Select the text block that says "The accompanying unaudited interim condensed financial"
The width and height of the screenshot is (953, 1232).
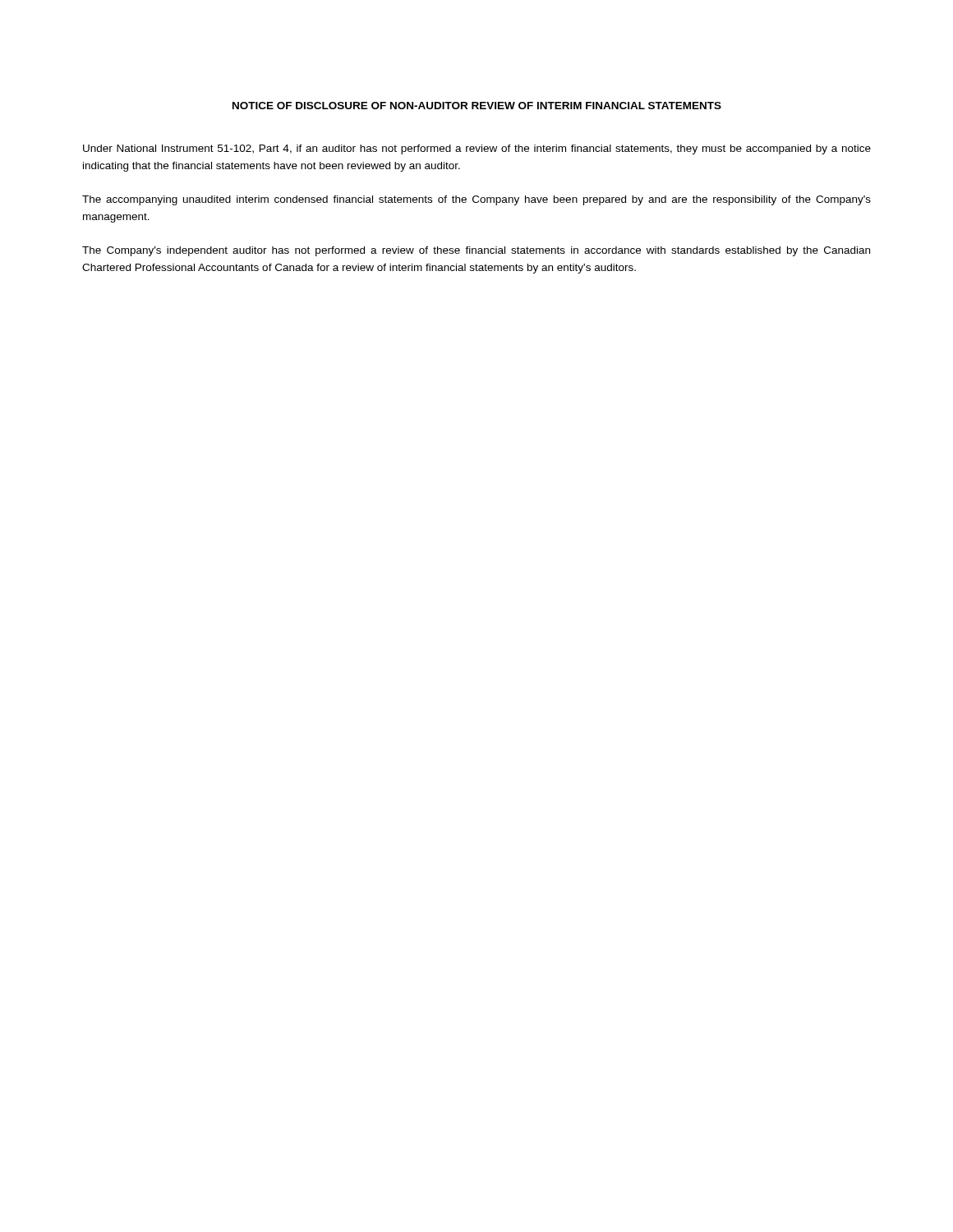point(476,208)
